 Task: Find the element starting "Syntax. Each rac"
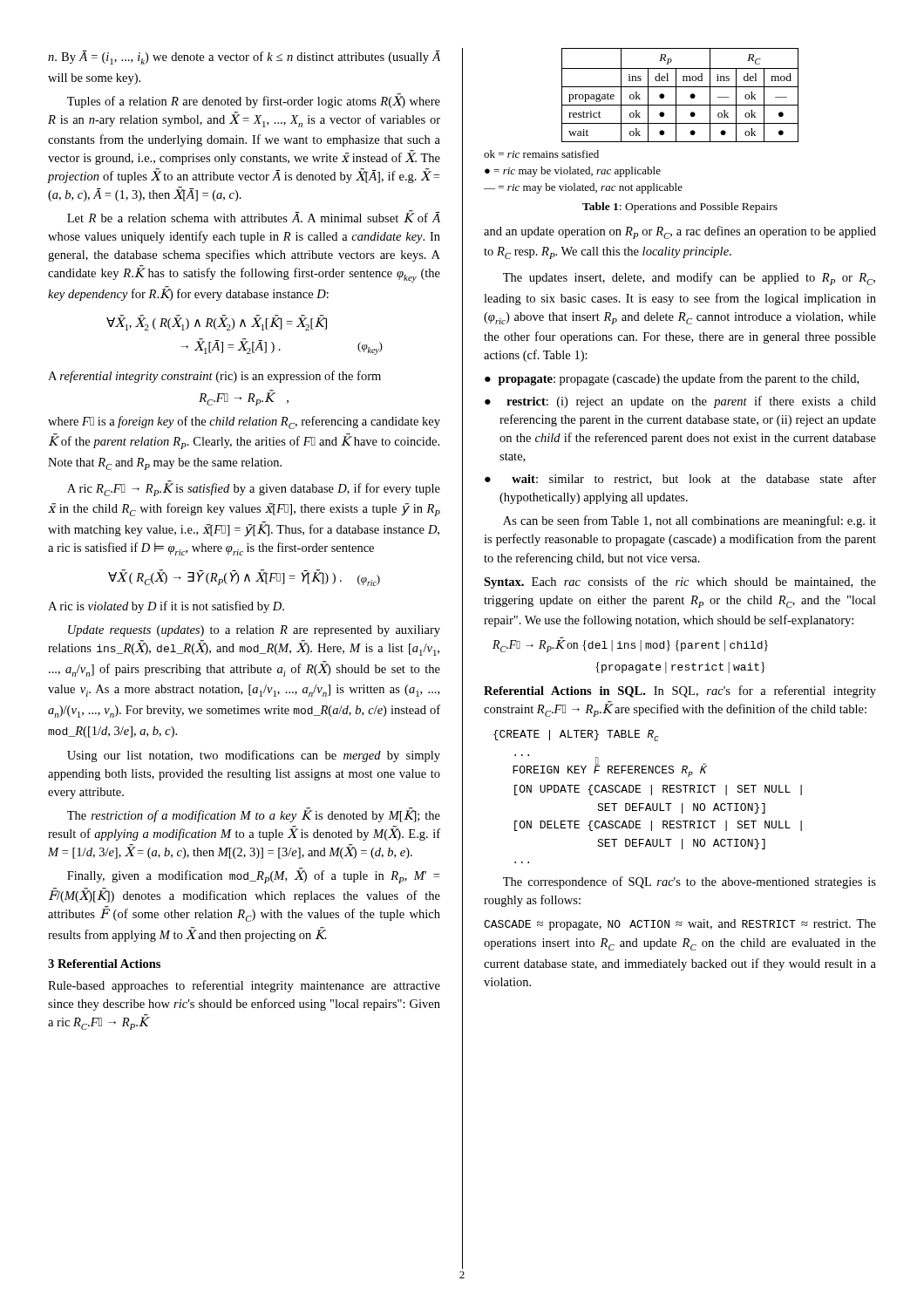point(680,601)
